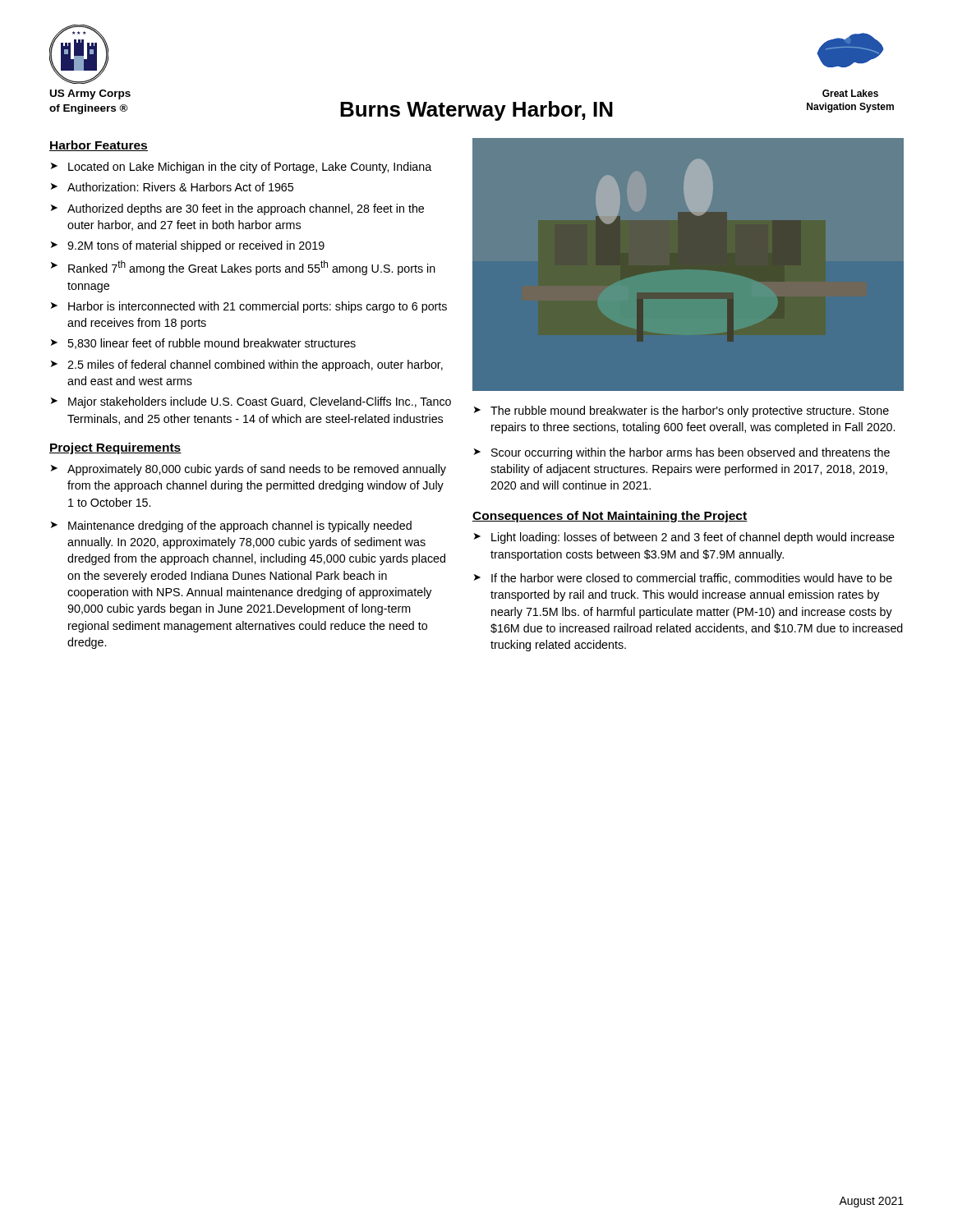Where does it say "Consequences of Not Maintaining the Project"?
Screen dimensions: 1232x953
point(610,516)
